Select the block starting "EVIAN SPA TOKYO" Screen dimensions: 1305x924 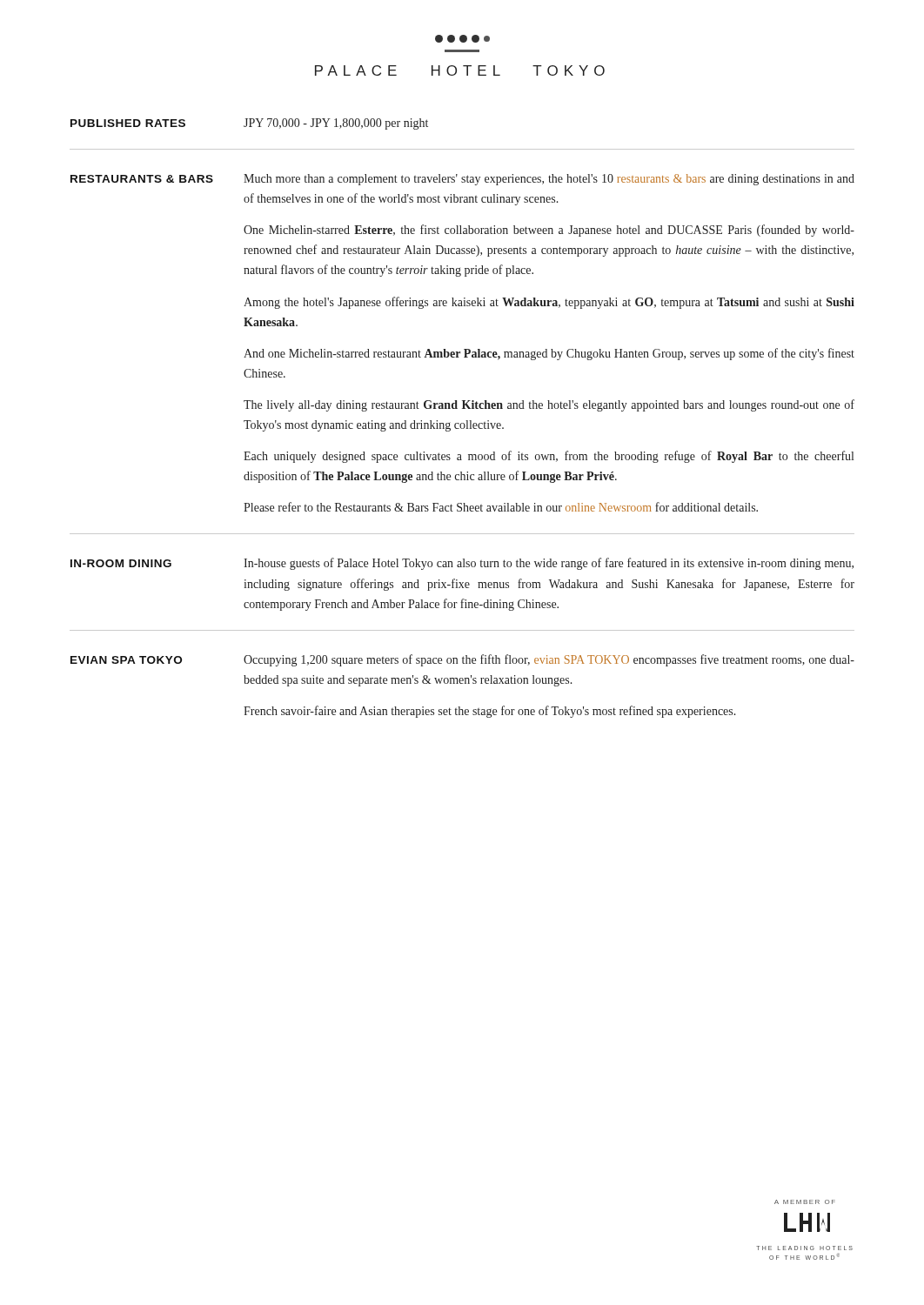[x=126, y=660]
